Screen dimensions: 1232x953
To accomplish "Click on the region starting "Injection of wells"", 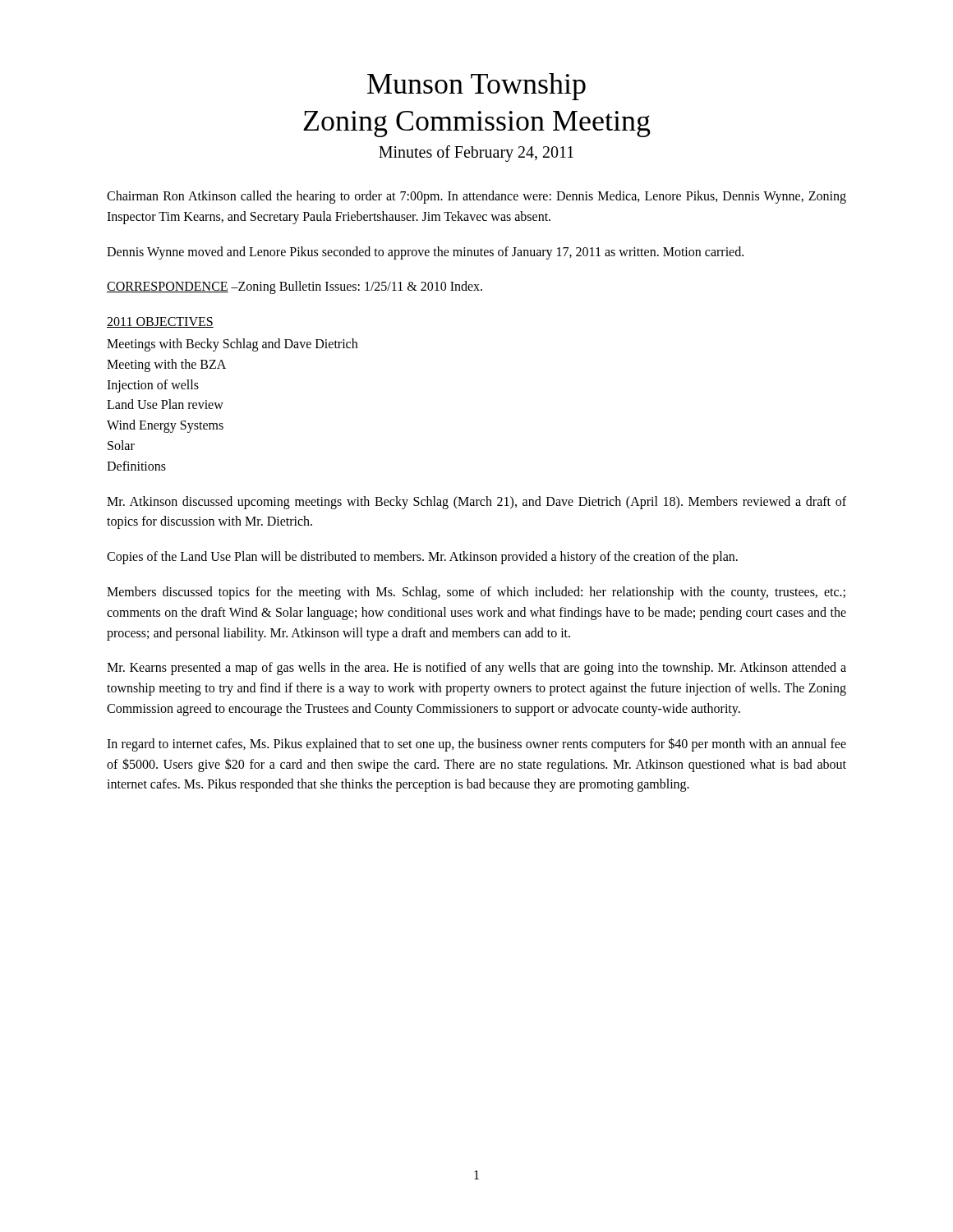I will pyautogui.click(x=153, y=384).
